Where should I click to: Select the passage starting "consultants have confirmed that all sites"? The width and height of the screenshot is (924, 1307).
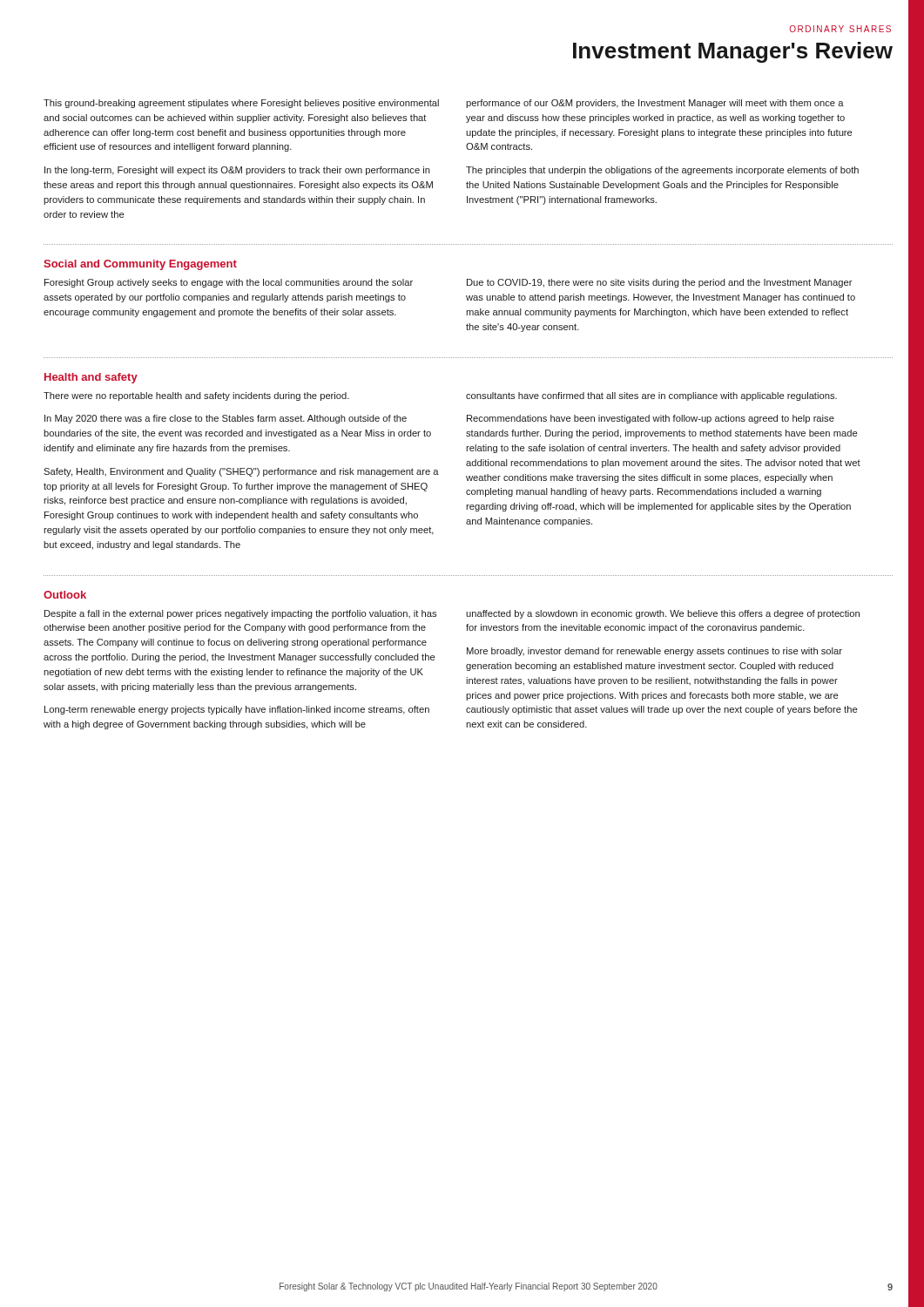click(x=652, y=395)
